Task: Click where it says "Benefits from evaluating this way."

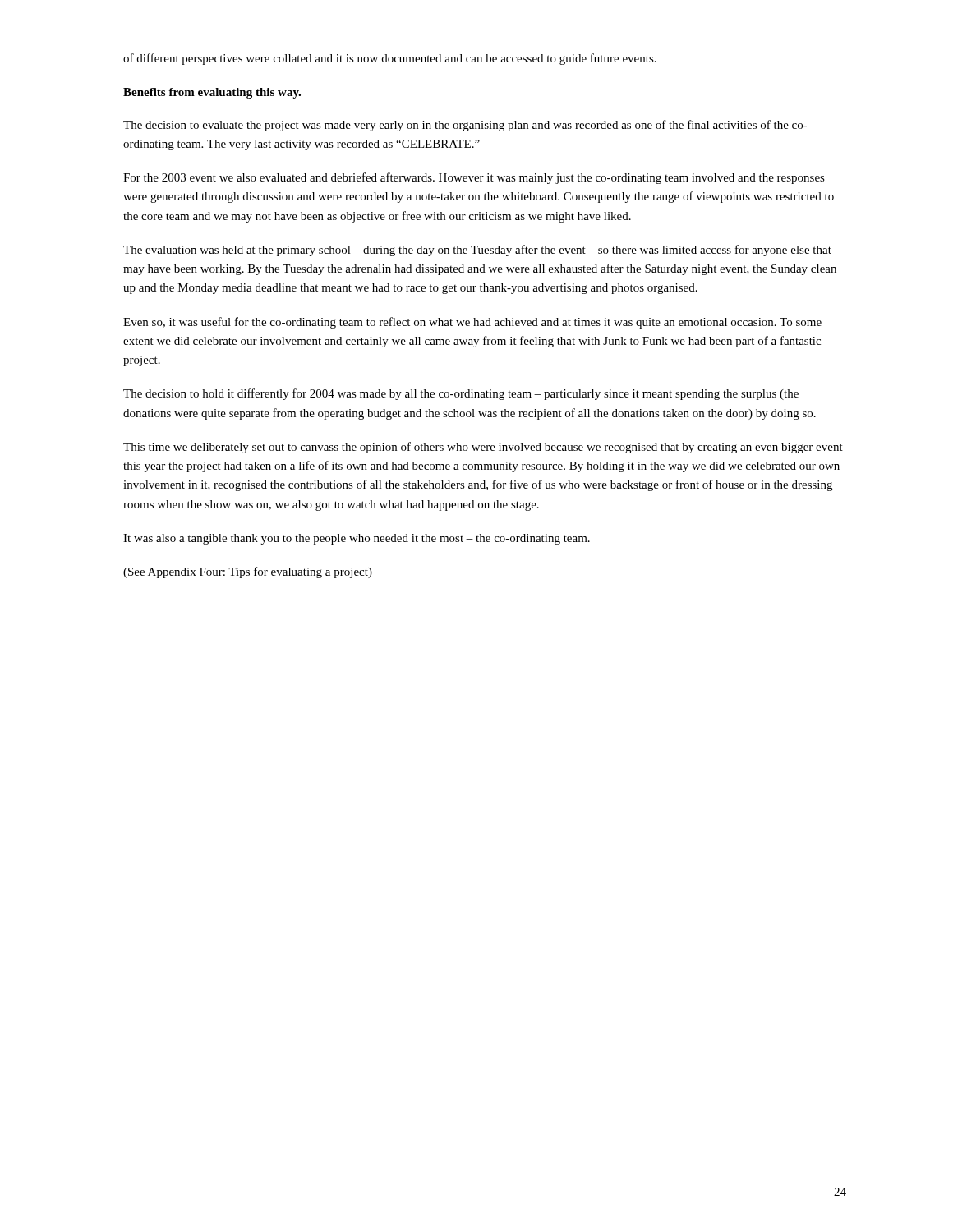Action: point(212,92)
